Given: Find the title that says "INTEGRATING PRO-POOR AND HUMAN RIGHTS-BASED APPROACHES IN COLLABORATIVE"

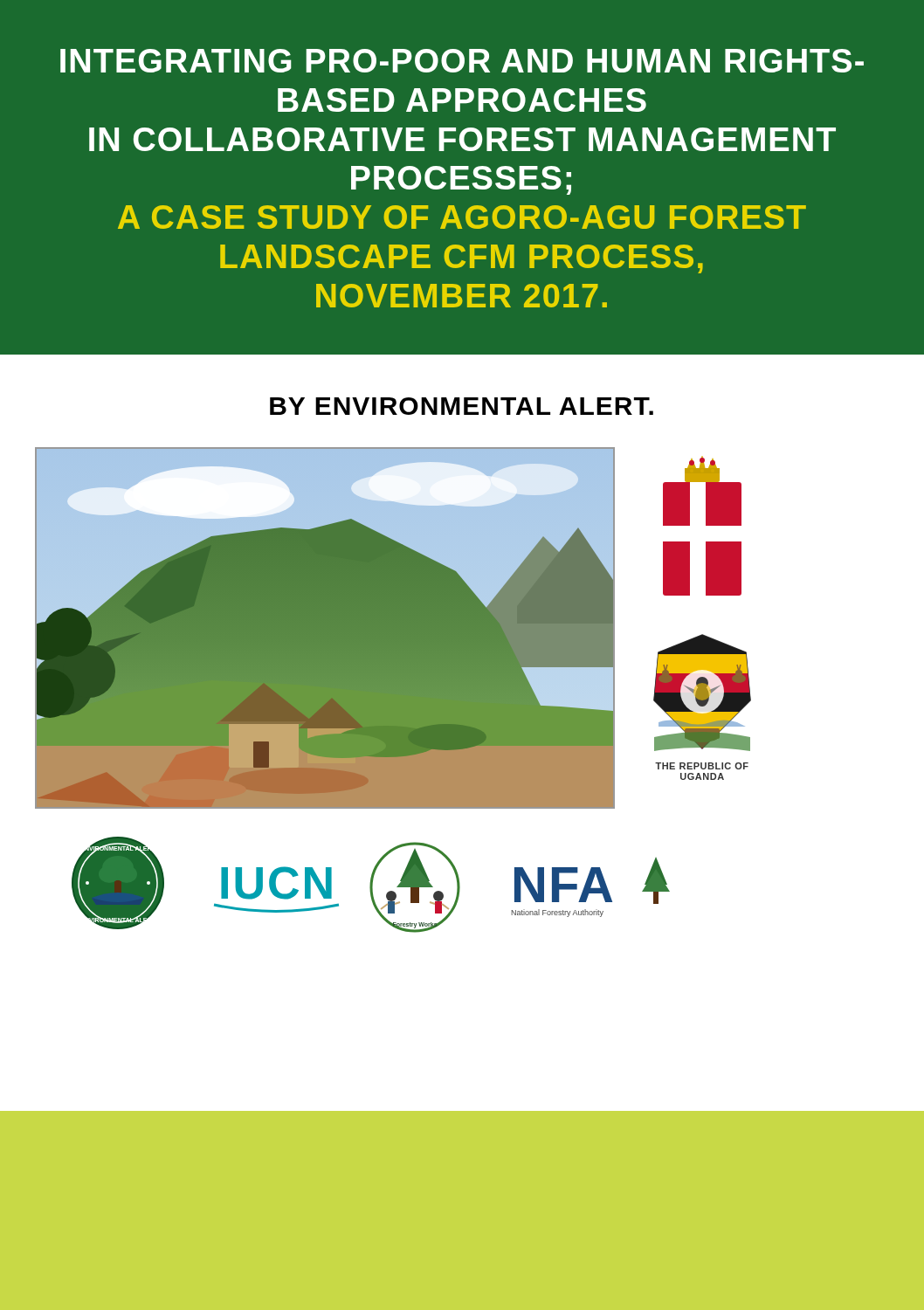Looking at the screenshot, I should pyautogui.click(x=462, y=179).
